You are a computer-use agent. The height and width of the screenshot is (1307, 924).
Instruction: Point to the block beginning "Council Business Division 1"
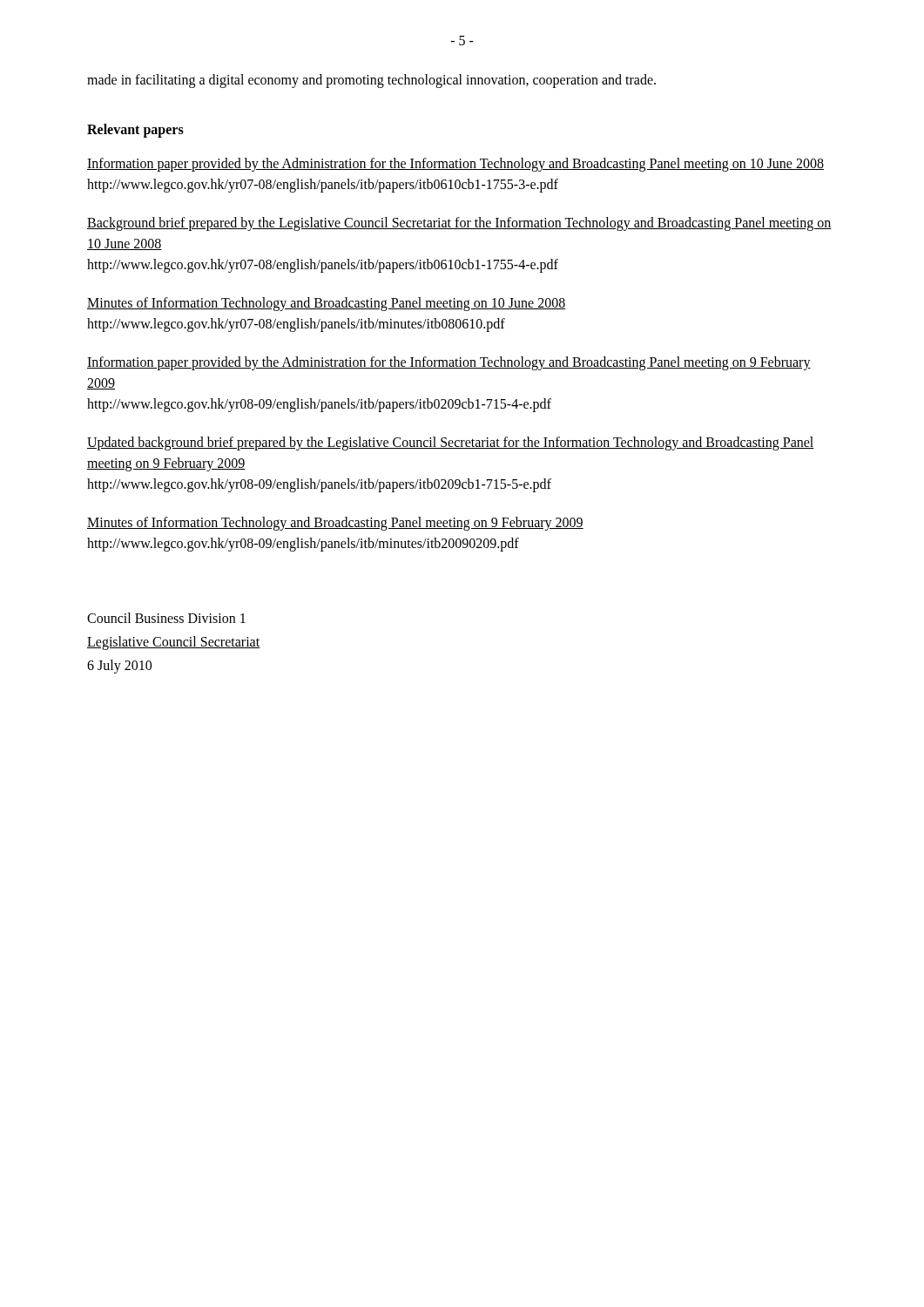(x=173, y=642)
